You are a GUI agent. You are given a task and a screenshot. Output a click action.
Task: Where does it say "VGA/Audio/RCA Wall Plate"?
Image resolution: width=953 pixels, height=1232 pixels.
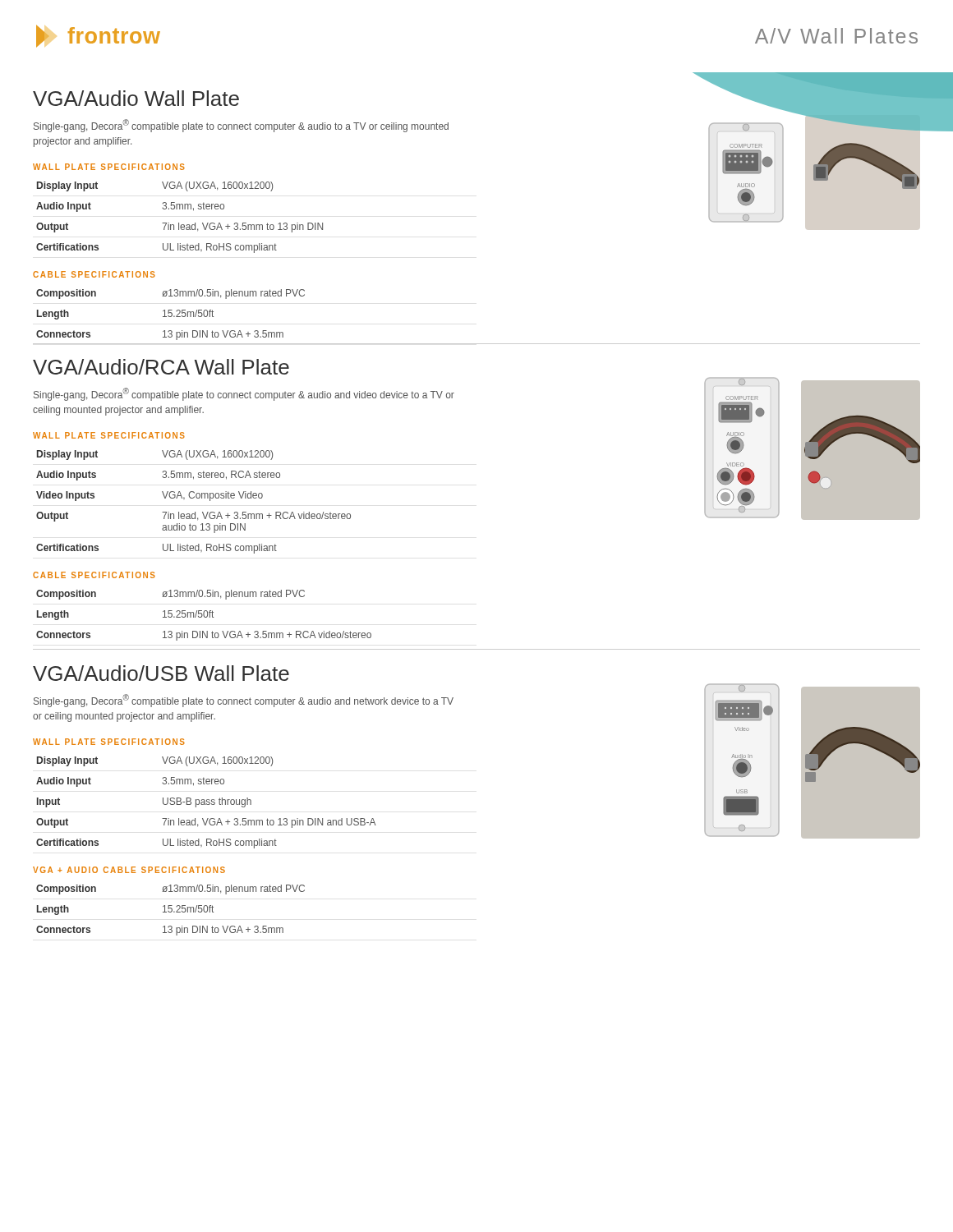(161, 367)
